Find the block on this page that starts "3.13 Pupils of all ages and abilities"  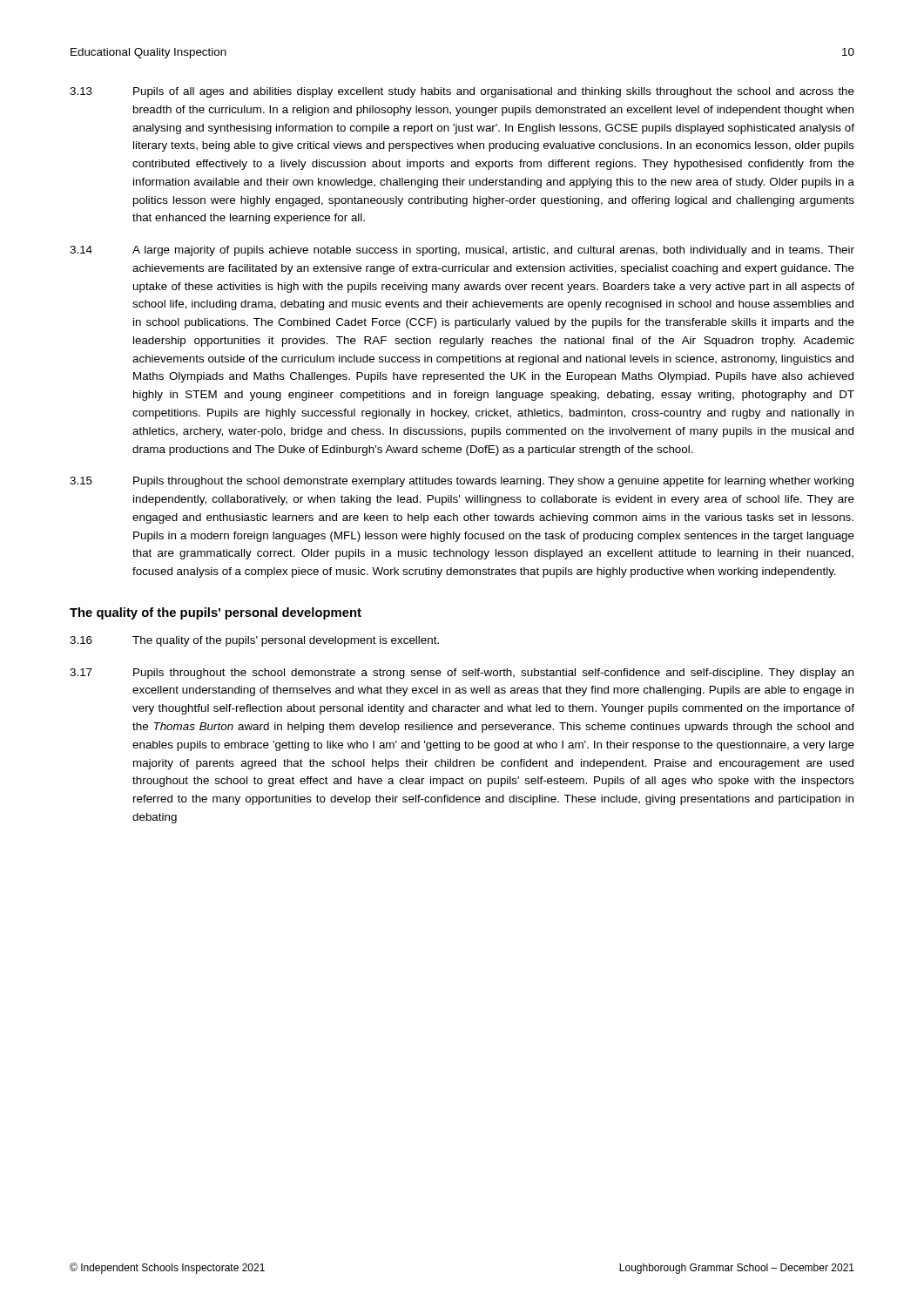[462, 155]
